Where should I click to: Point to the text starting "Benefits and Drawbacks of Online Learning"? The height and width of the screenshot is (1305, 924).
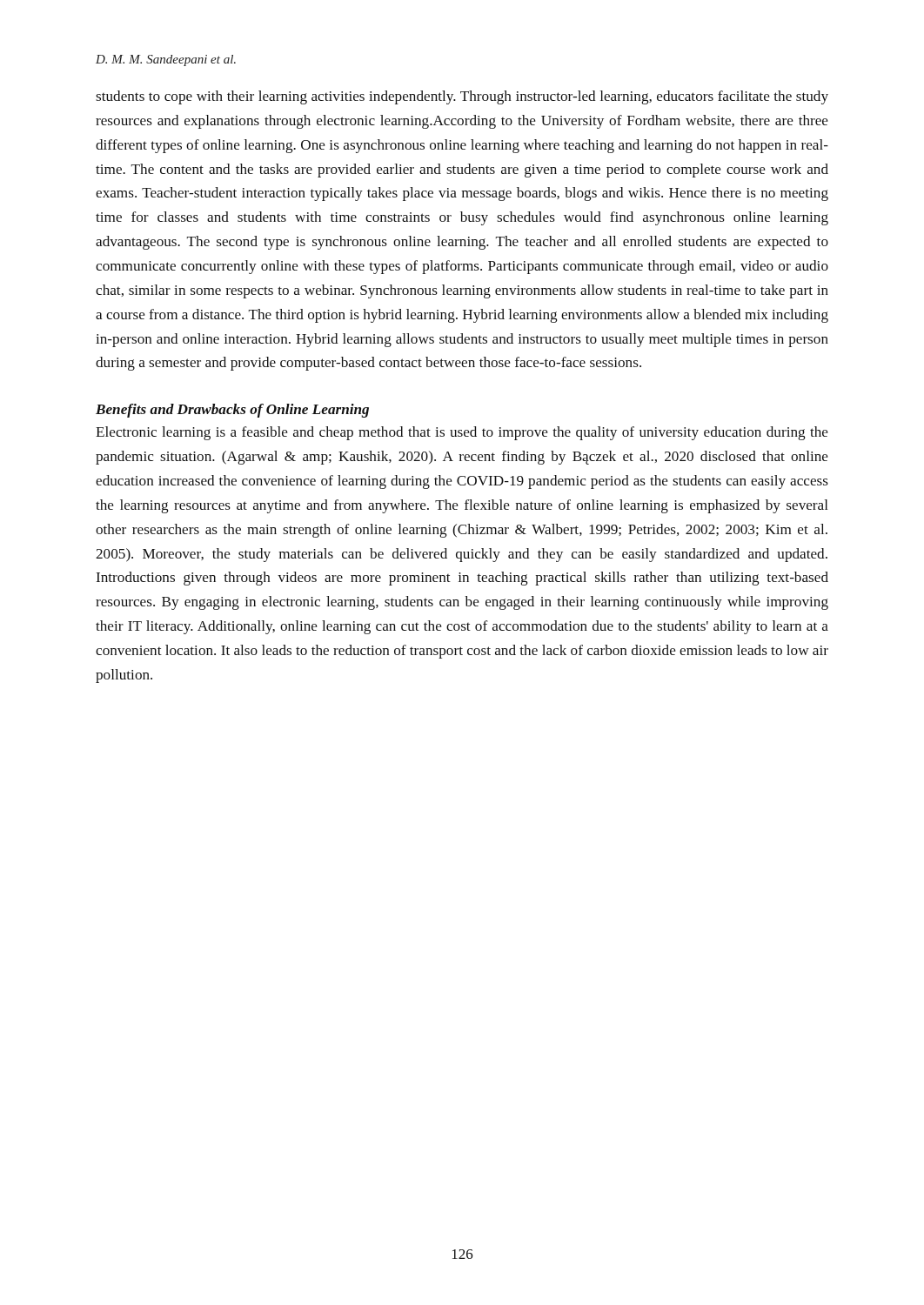[233, 410]
